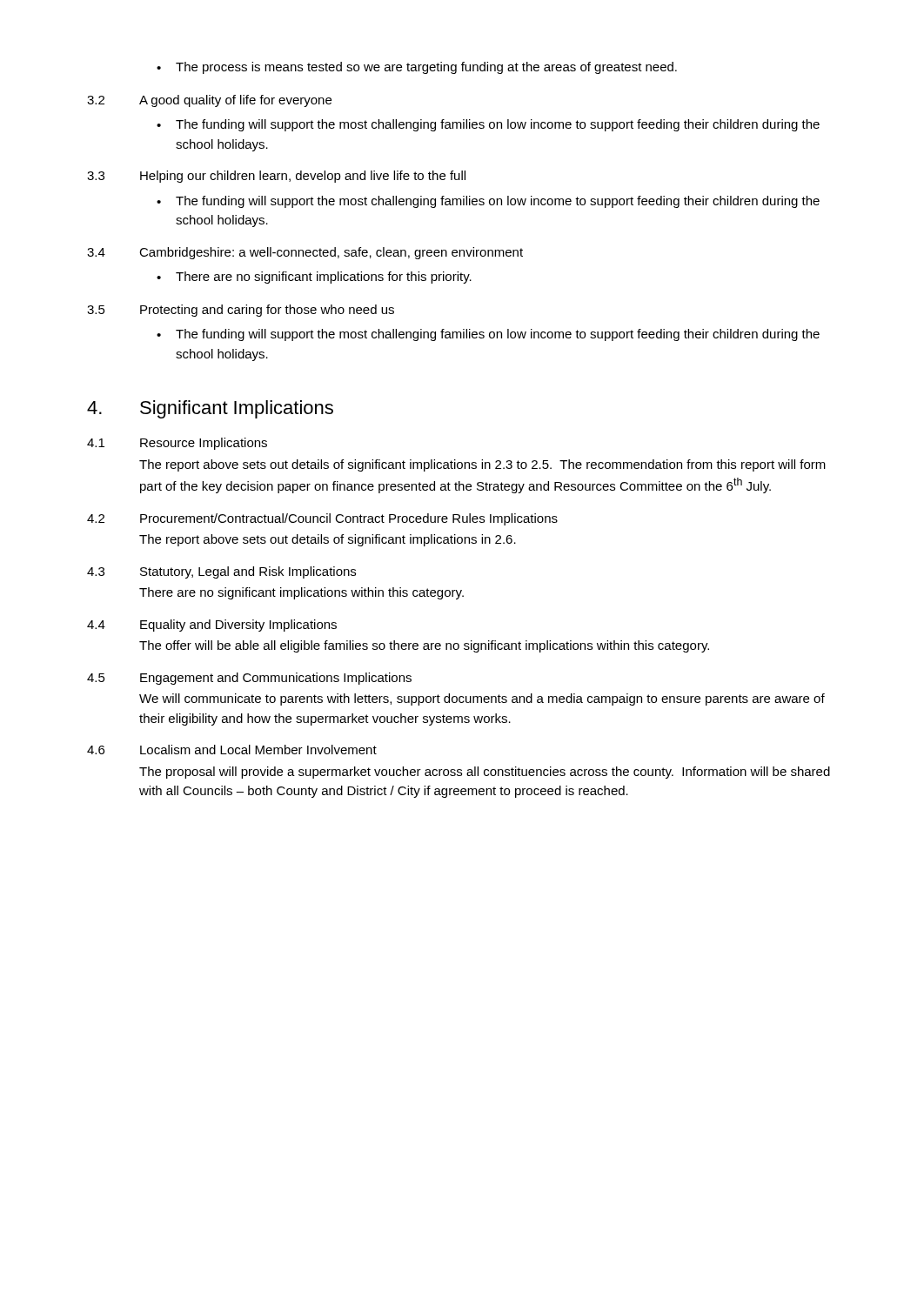924x1305 pixels.
Task: Click on the text block starting "• There are no significant implications for this"
Action: tap(314, 278)
